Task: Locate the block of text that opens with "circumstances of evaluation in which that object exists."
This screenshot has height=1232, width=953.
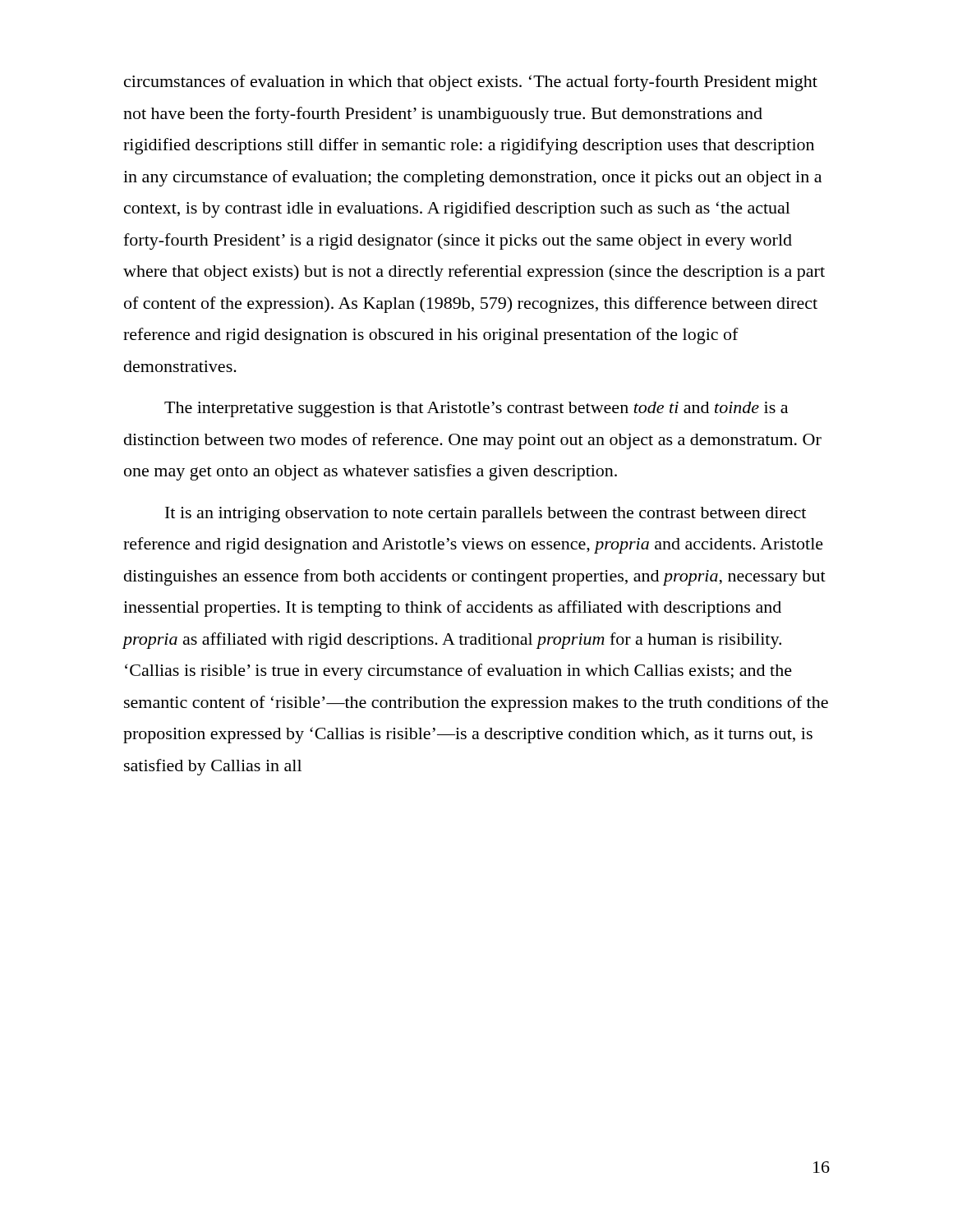Action: [476, 224]
